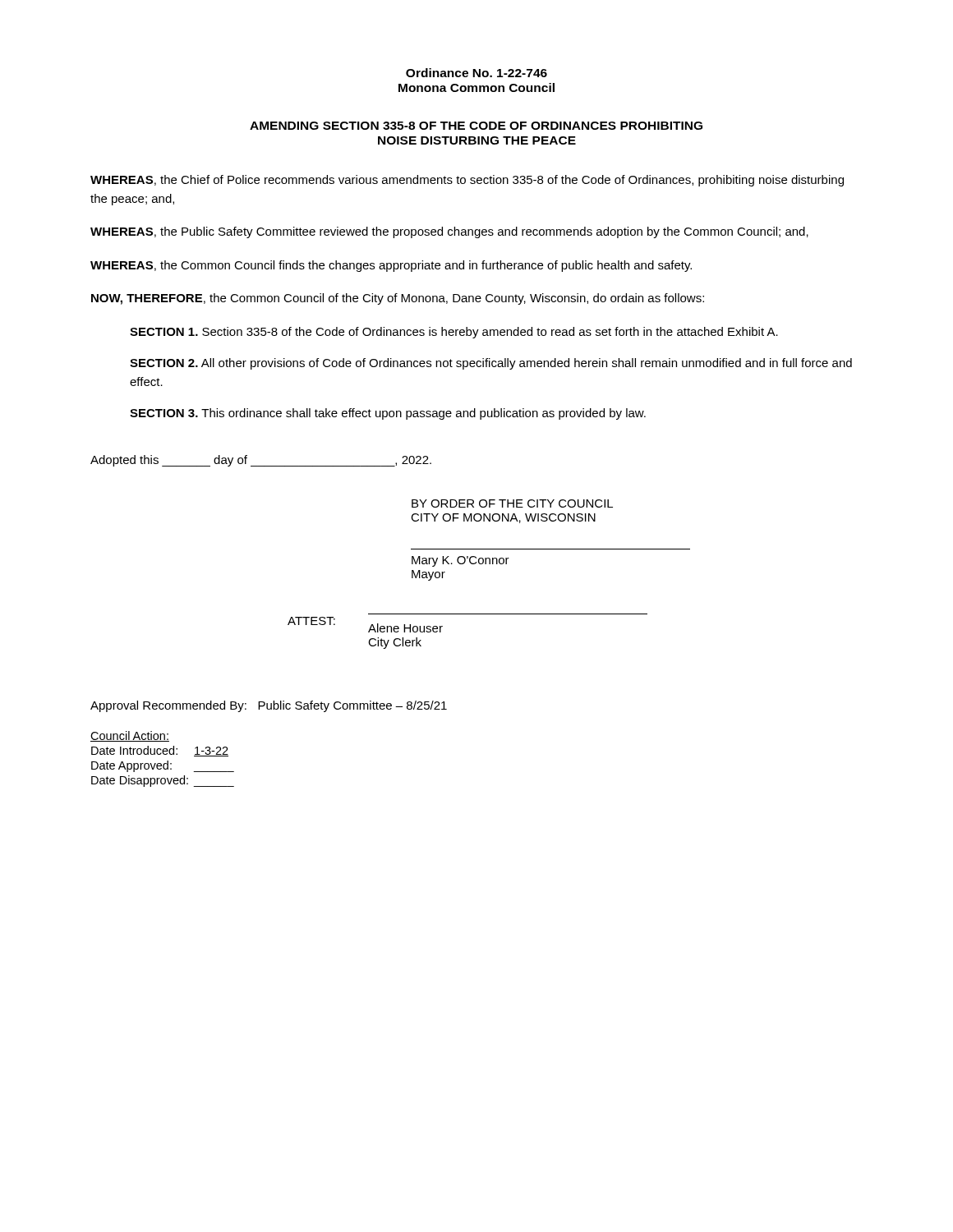The height and width of the screenshot is (1232, 953).
Task: Point to the block beginning "BY ORDER OF THE CITY COUNCILCITY OF"
Action: point(637,538)
